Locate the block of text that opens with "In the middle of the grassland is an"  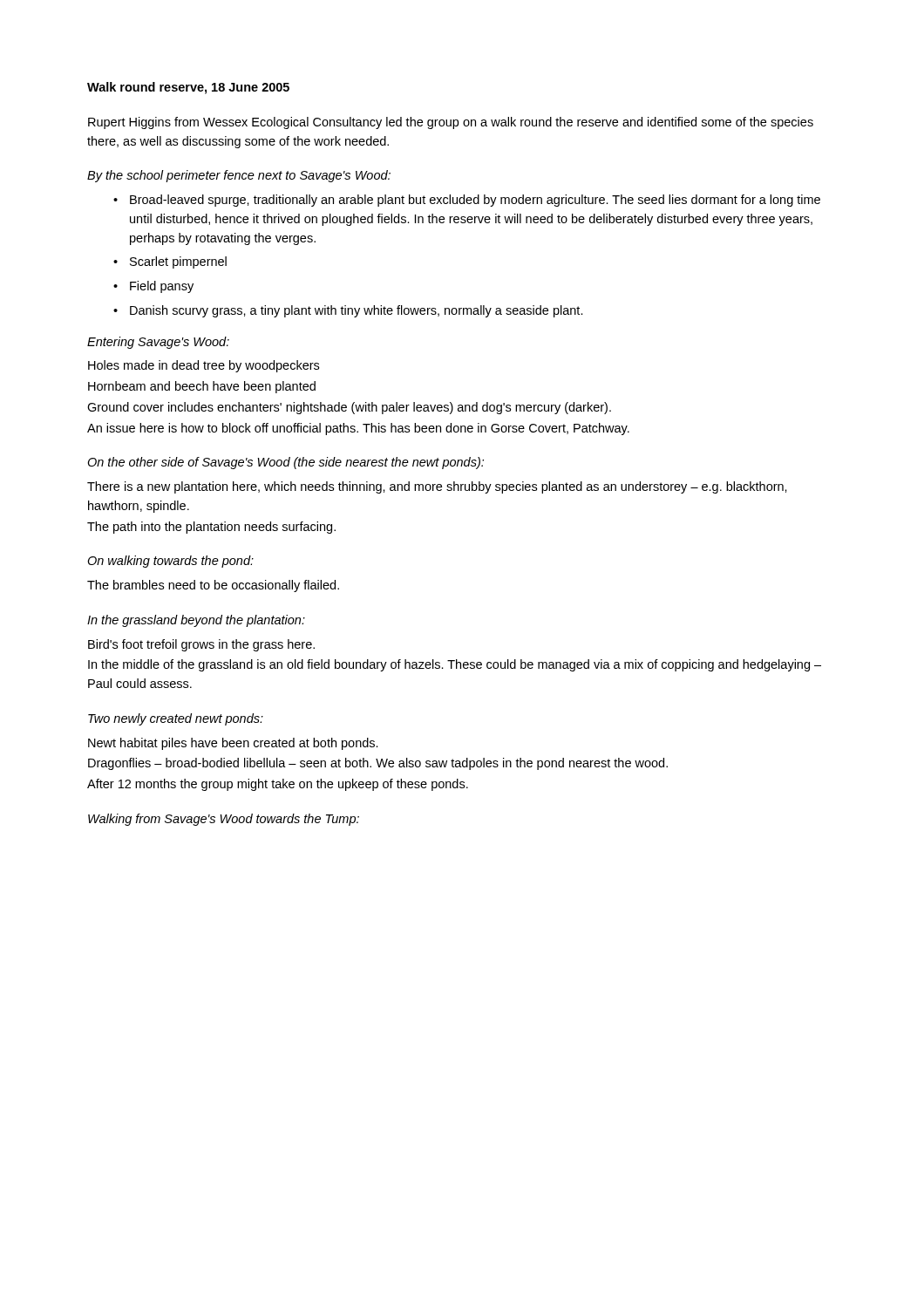pos(454,674)
